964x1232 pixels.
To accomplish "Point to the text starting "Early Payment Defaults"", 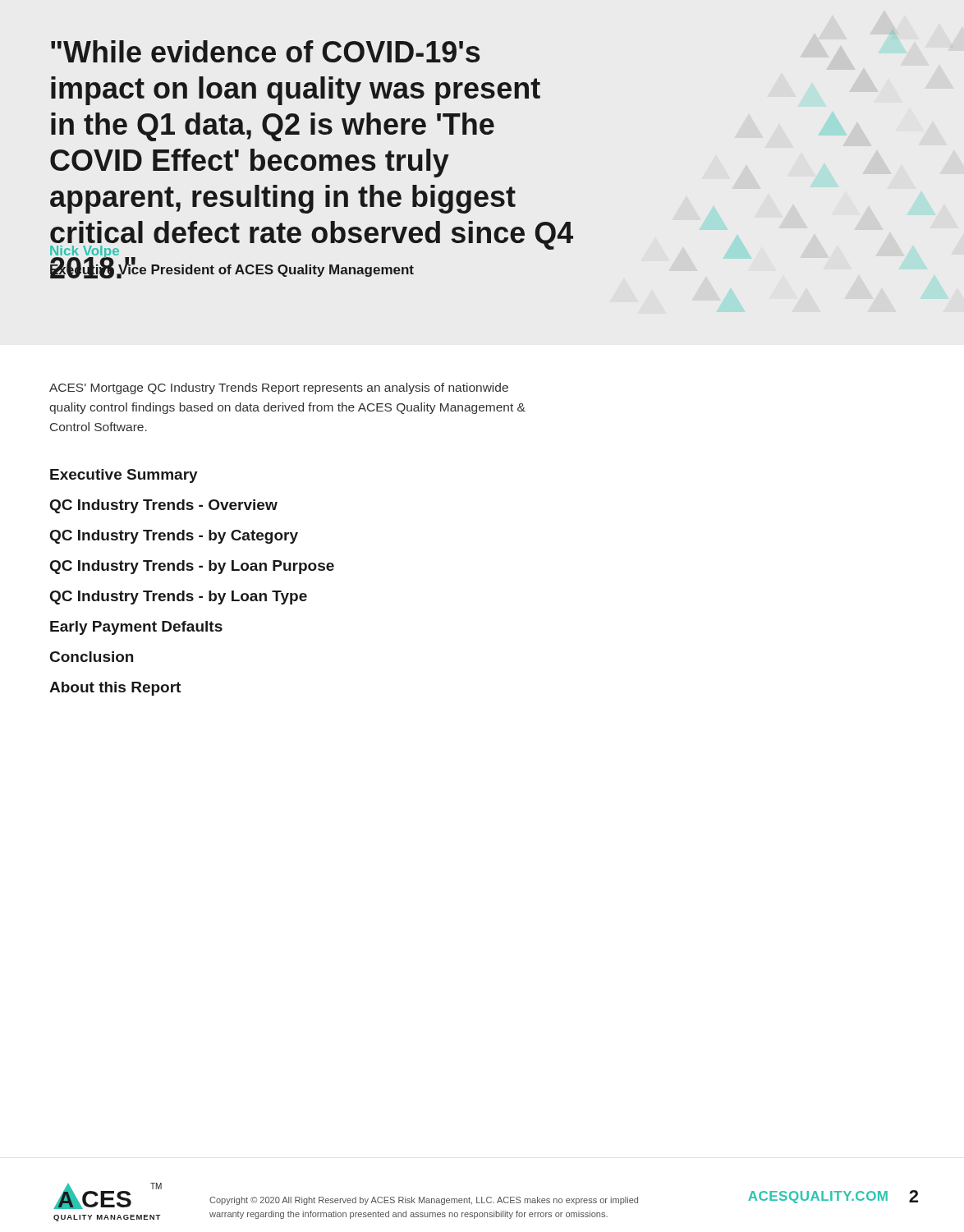I will 136,626.
